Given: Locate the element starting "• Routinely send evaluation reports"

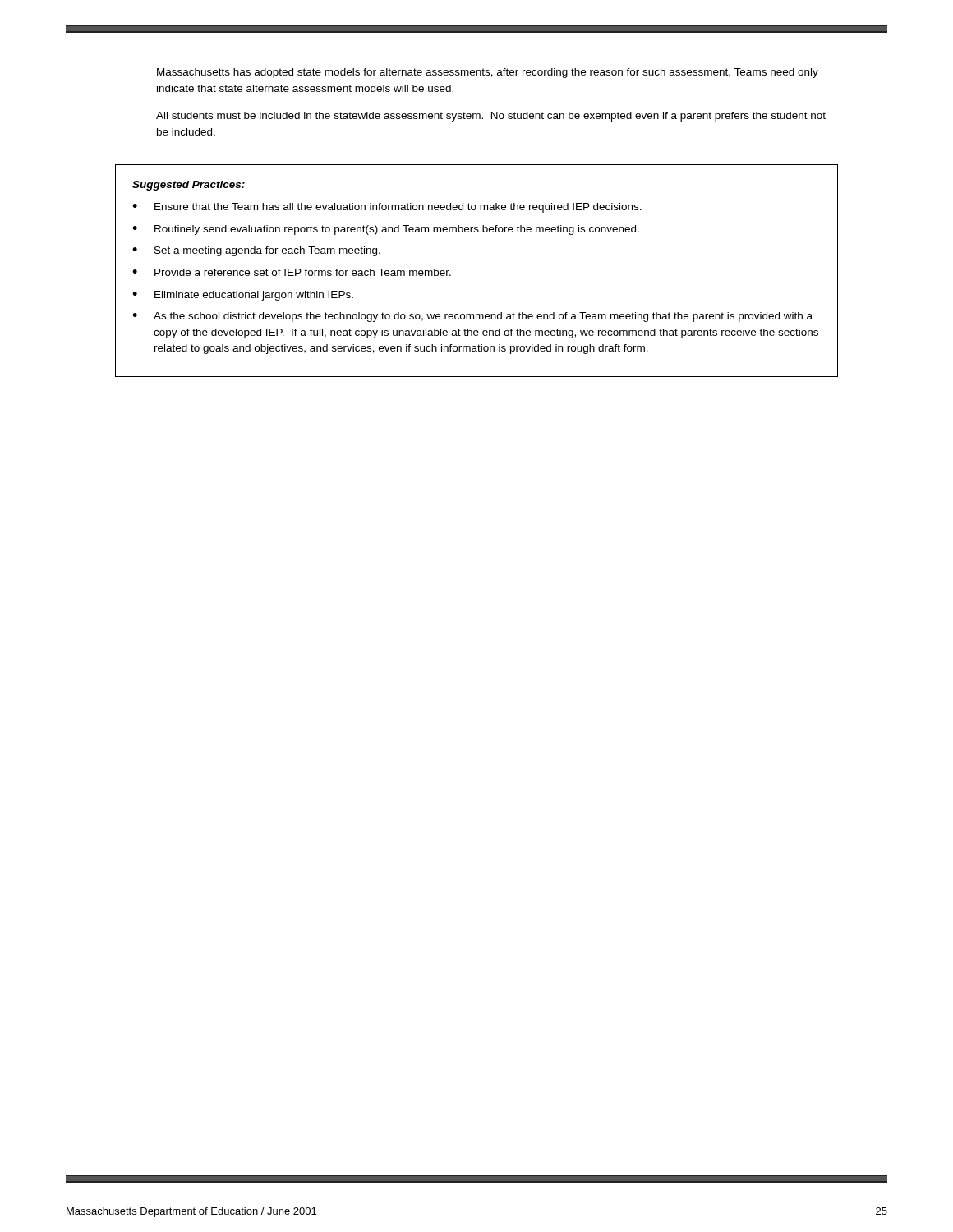Looking at the screenshot, I should tap(386, 229).
